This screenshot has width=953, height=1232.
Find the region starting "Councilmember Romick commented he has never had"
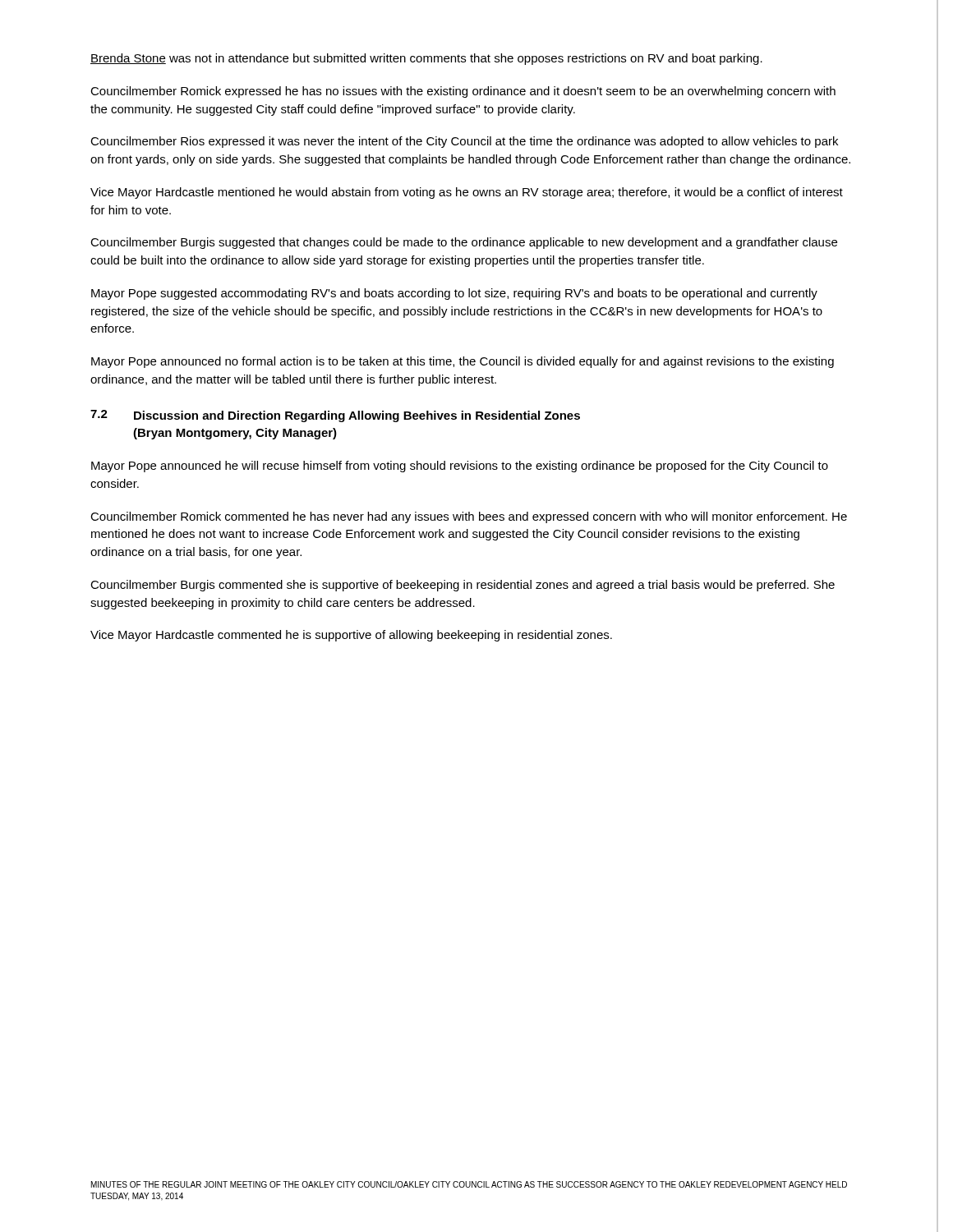[x=469, y=534]
